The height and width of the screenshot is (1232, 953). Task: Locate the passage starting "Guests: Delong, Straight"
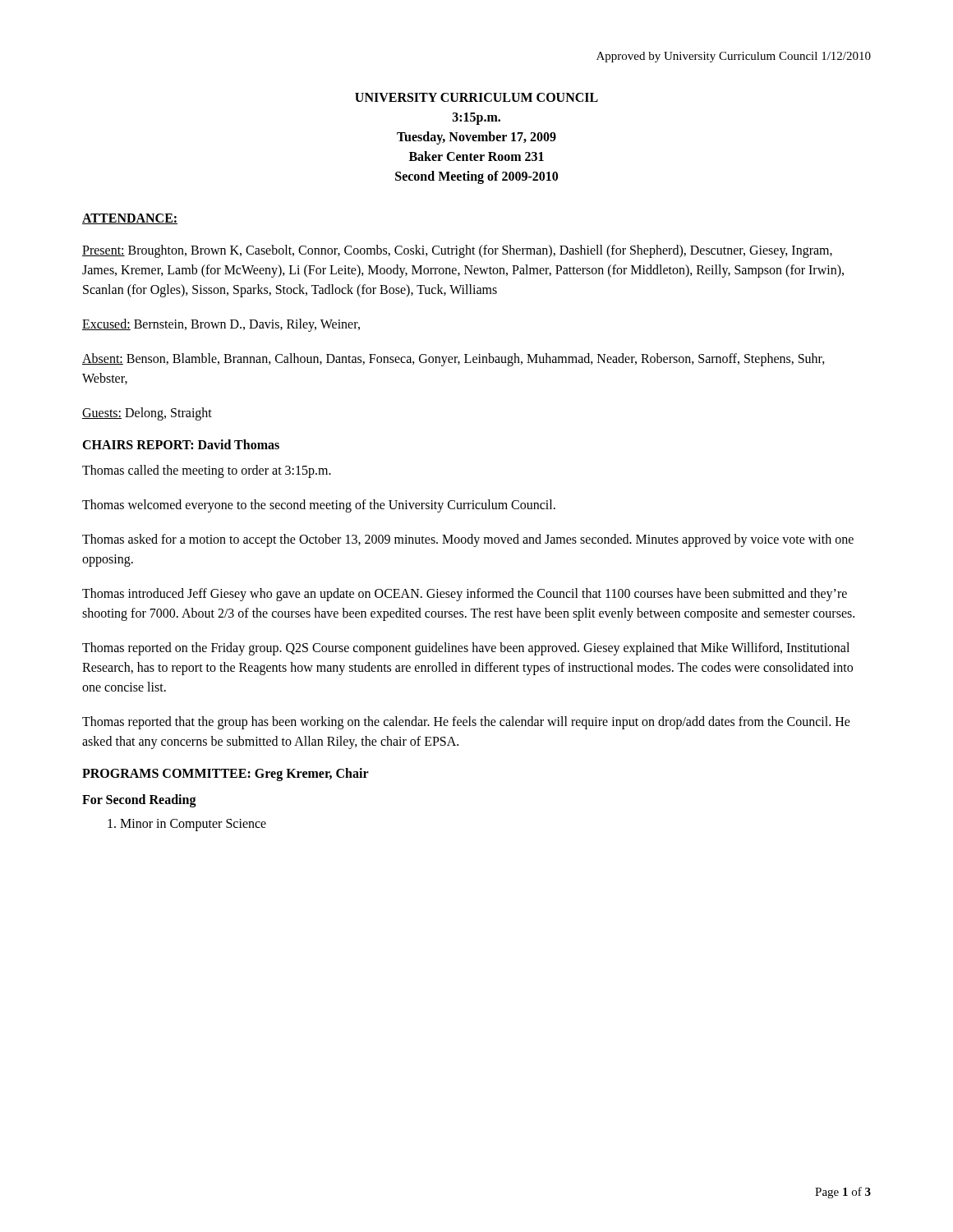click(x=147, y=413)
